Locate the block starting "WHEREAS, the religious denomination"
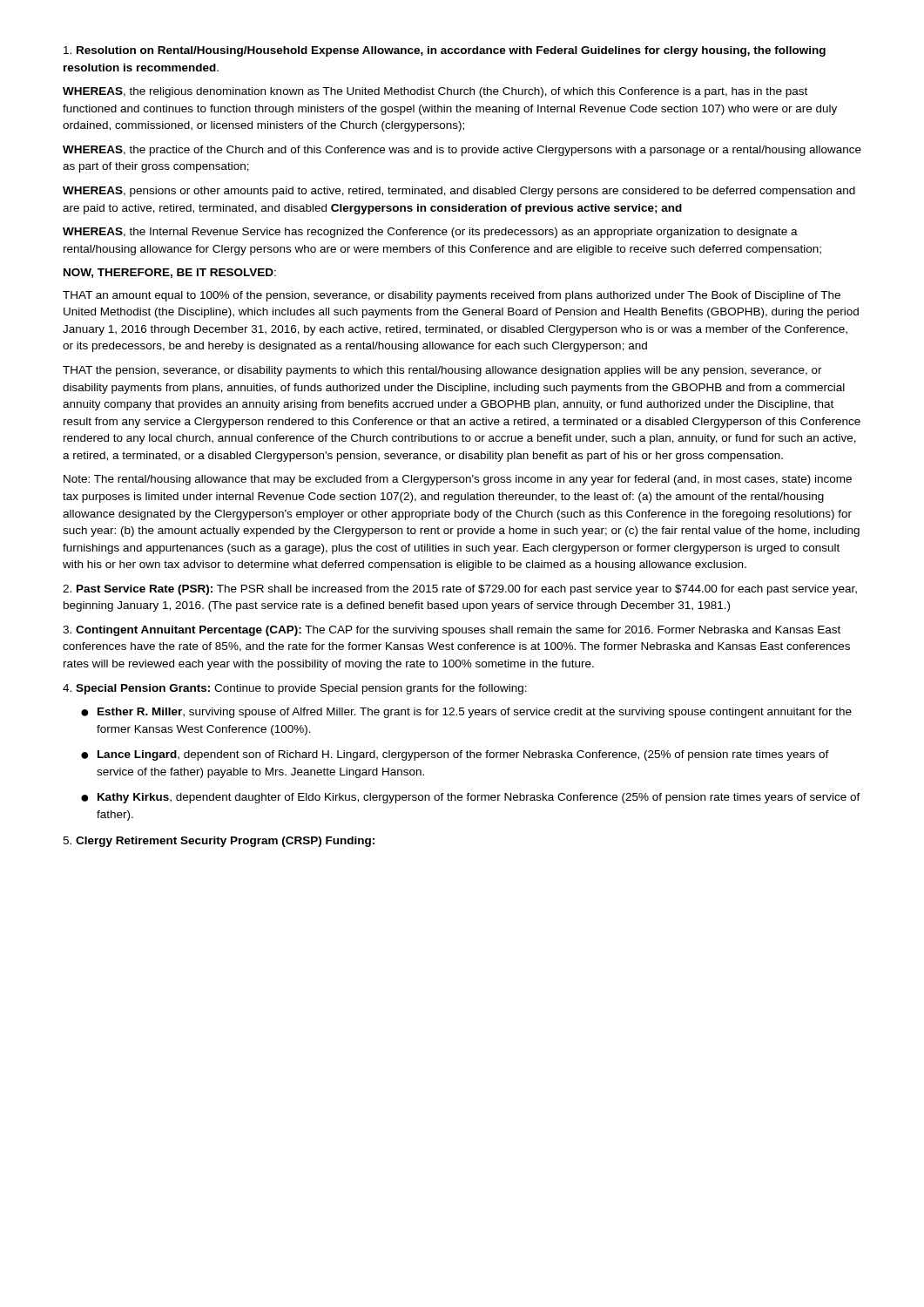Viewport: 924px width, 1307px height. point(450,108)
